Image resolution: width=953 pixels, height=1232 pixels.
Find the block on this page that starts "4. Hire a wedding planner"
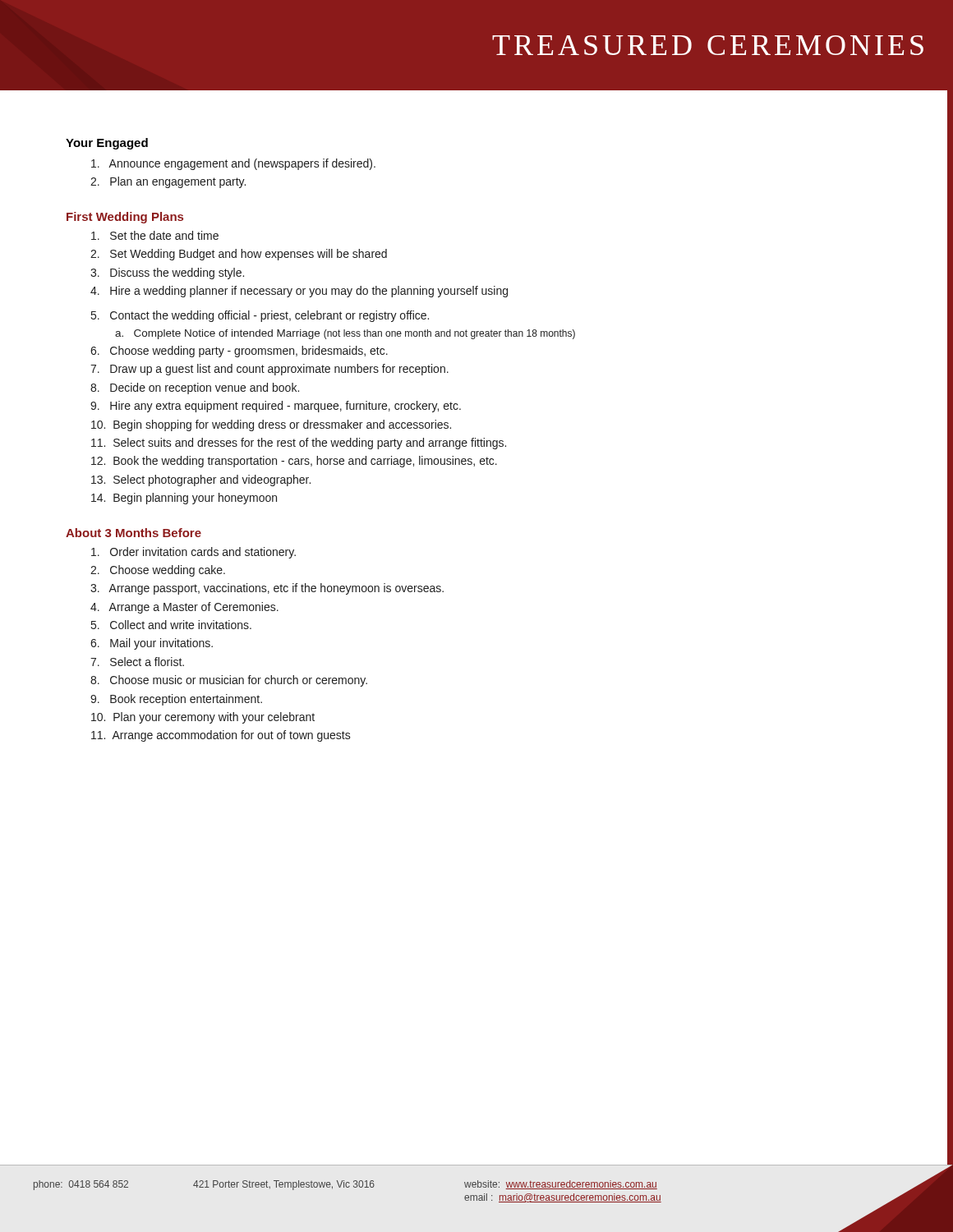click(x=299, y=291)
